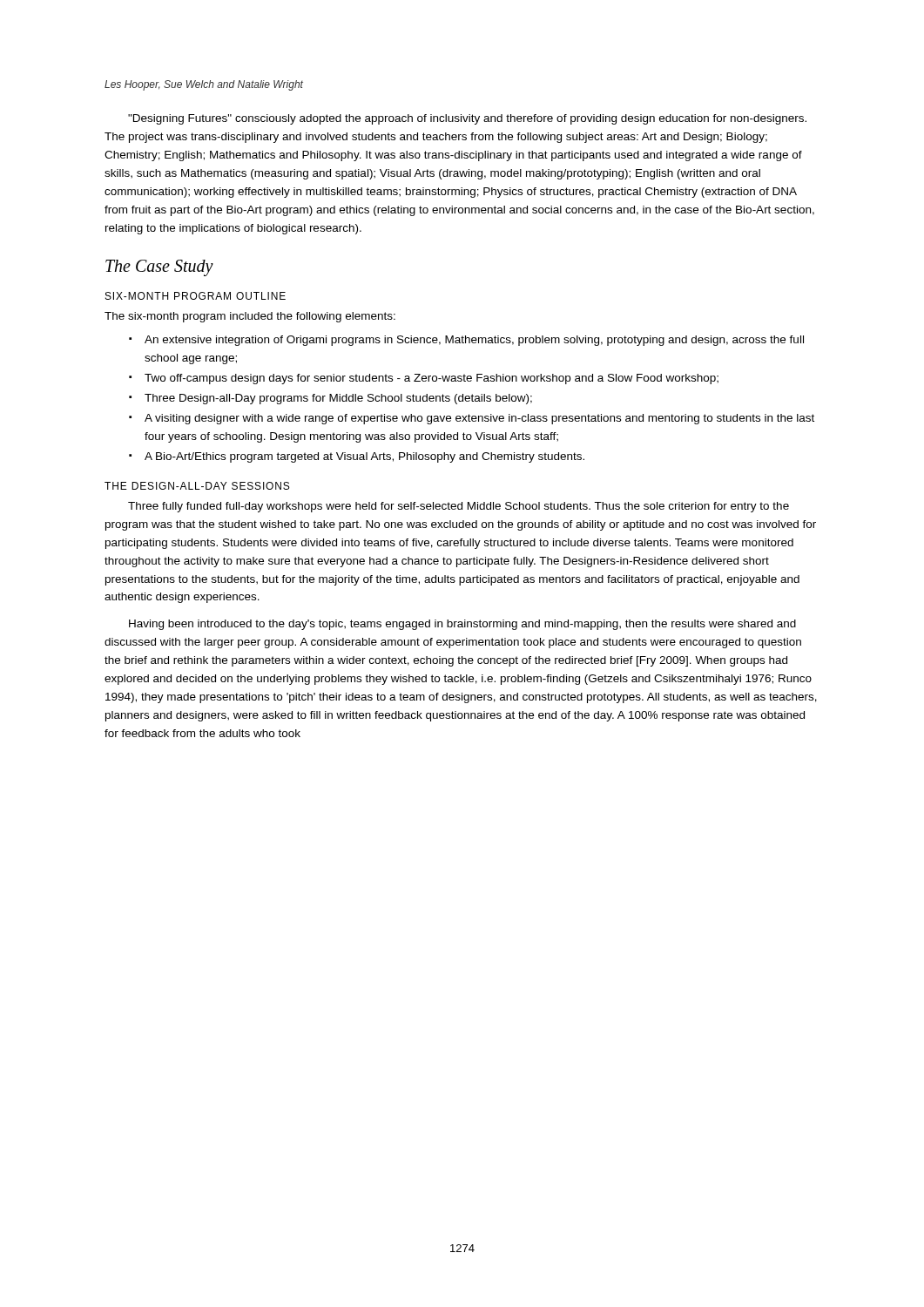Click on the list item that says "A Bio-Art/Ethics program targeted at"

pyautogui.click(x=365, y=456)
